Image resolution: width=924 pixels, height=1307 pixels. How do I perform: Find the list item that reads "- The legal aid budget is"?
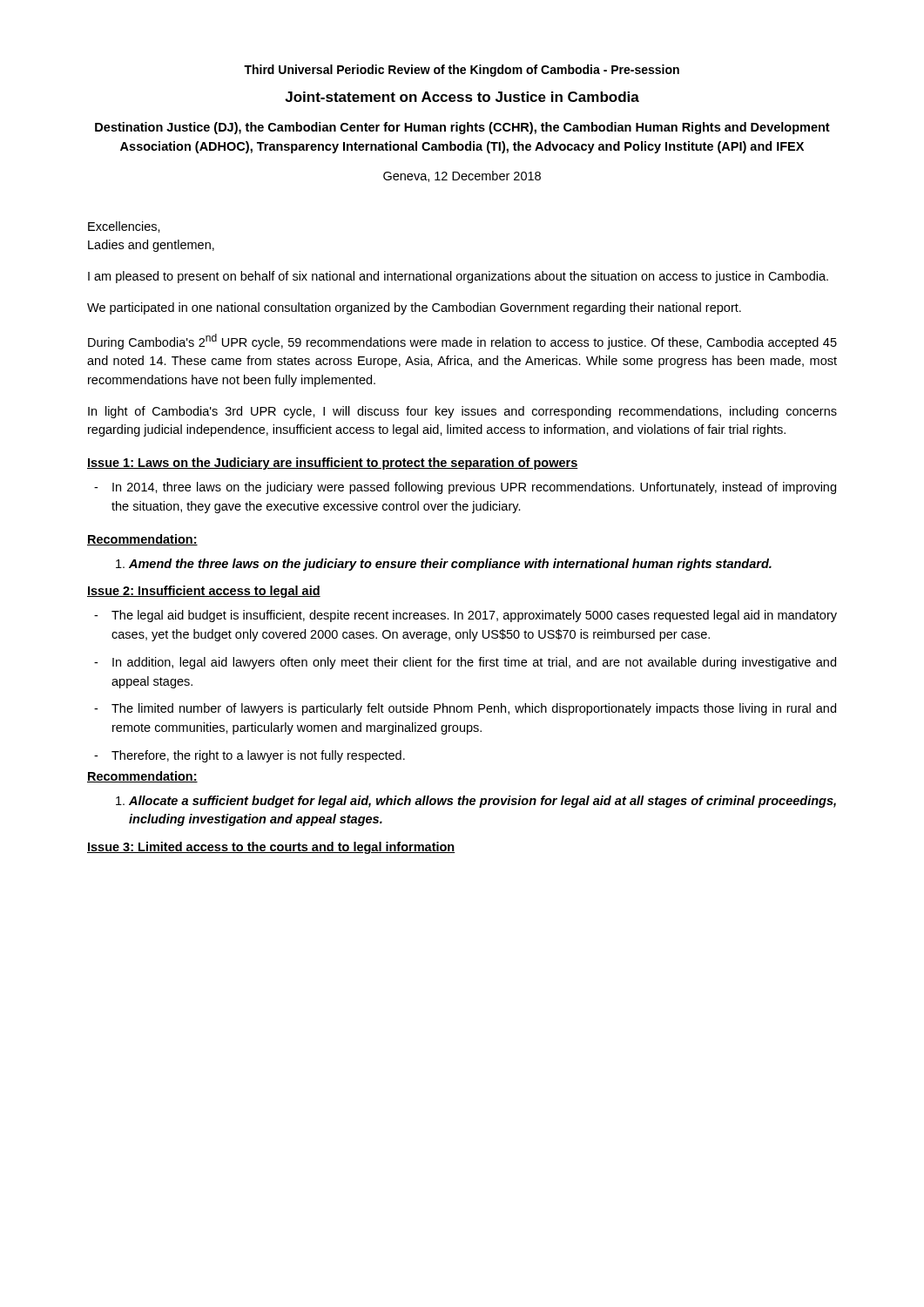[465, 624]
